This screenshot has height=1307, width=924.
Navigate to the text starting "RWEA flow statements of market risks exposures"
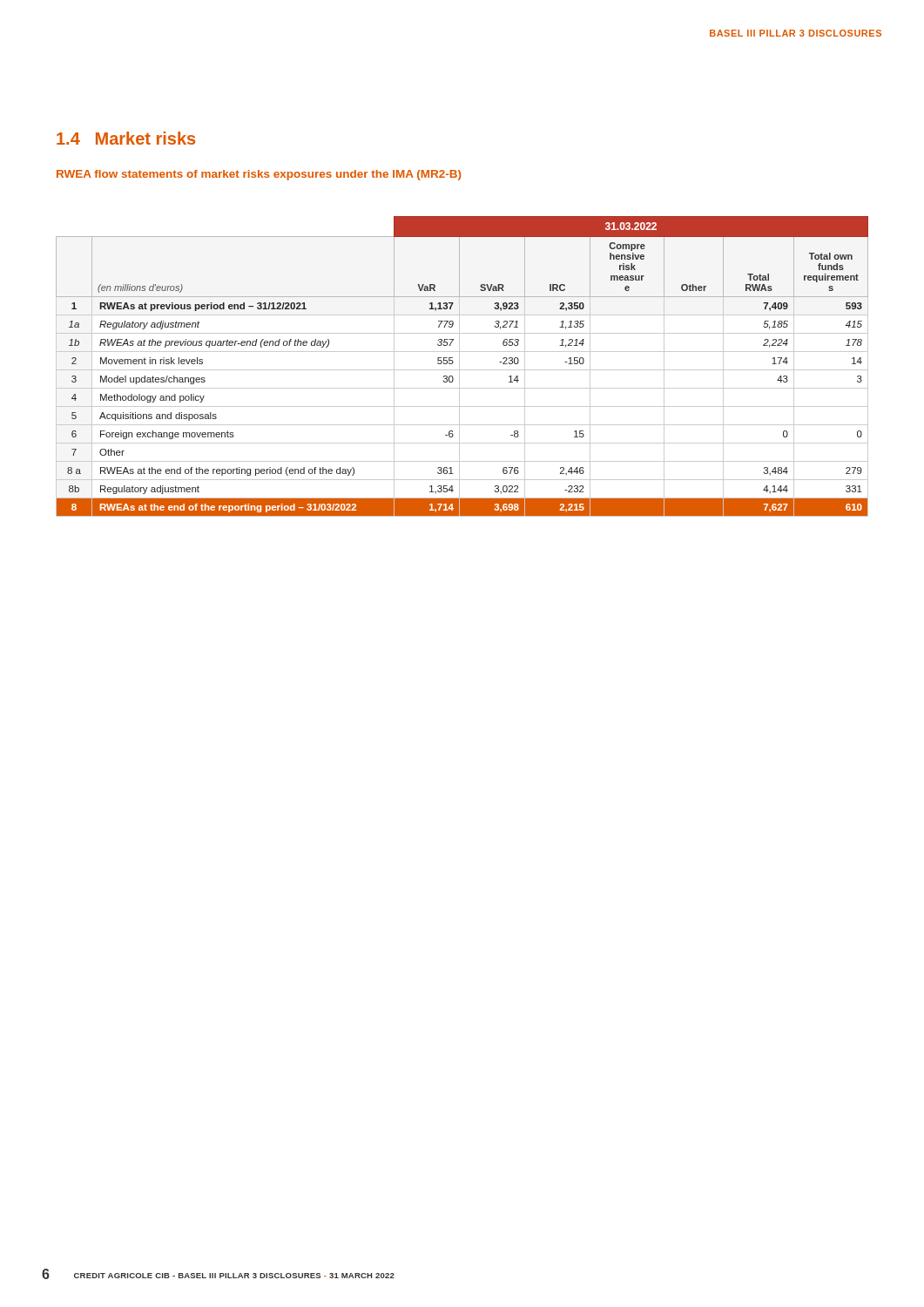pyautogui.click(x=259, y=174)
